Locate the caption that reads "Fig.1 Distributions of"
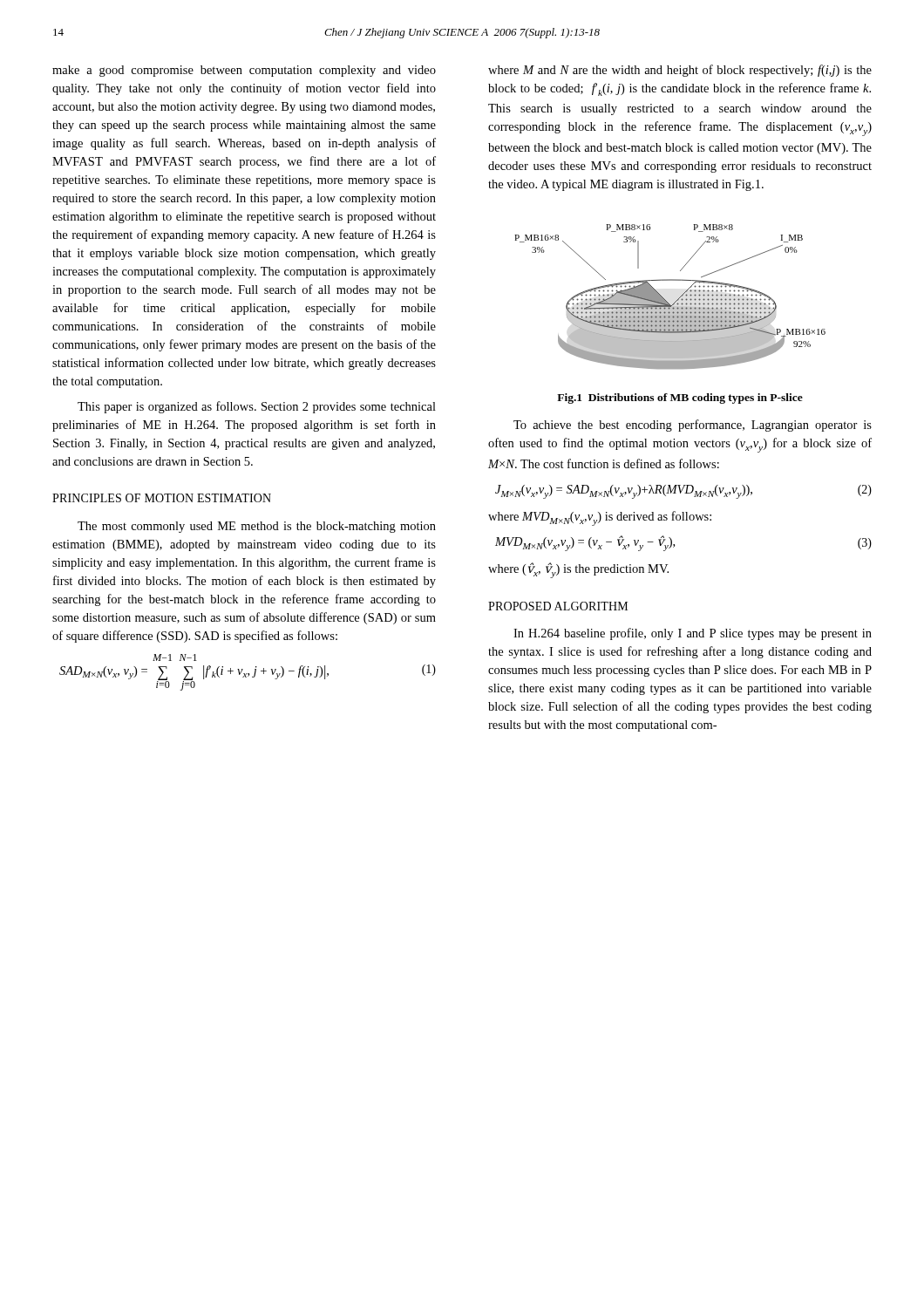Screen dimensions: 1308x924 point(680,397)
